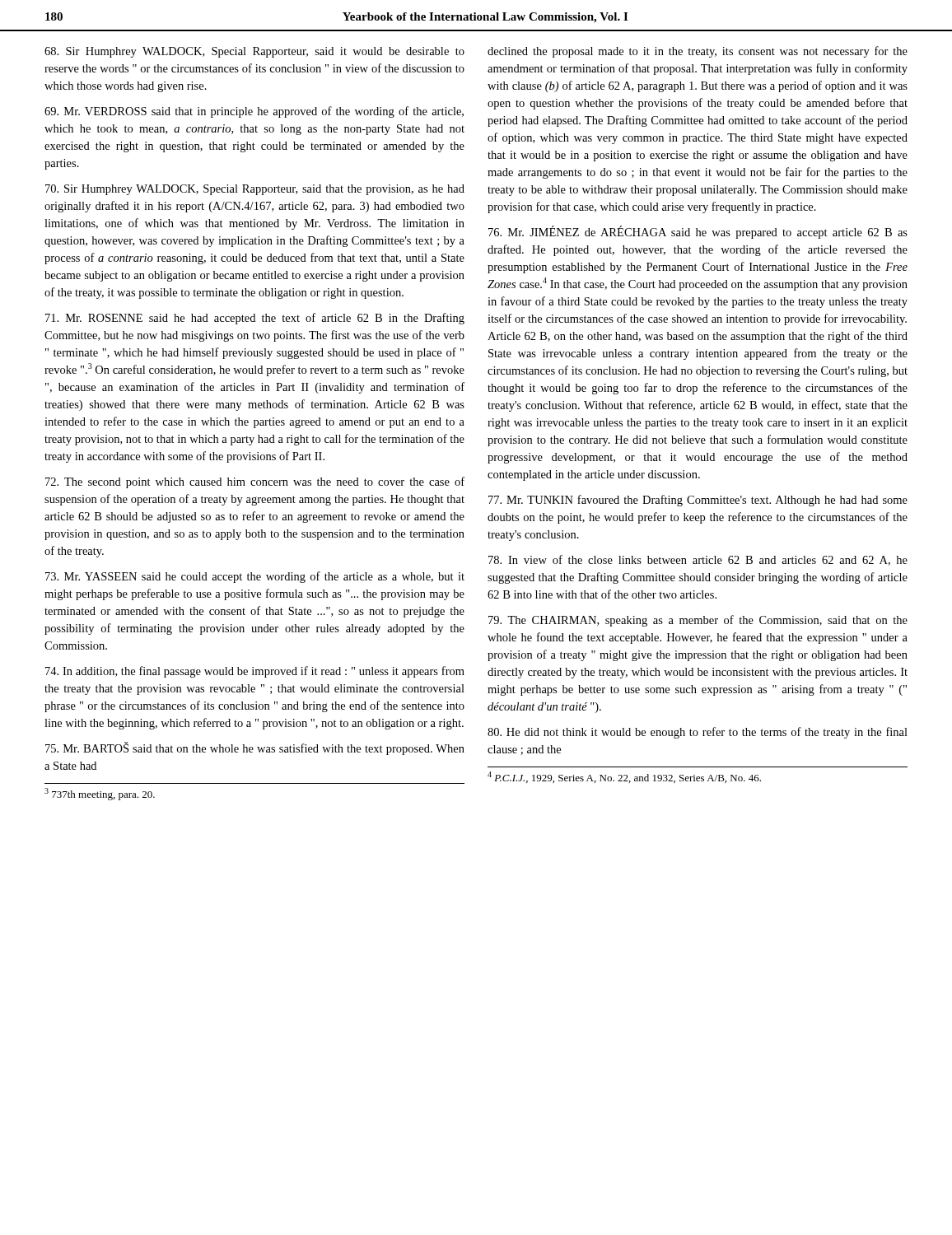Select the text starting "declined the proposal made"
Screen dimensions: 1235x952
(x=698, y=129)
